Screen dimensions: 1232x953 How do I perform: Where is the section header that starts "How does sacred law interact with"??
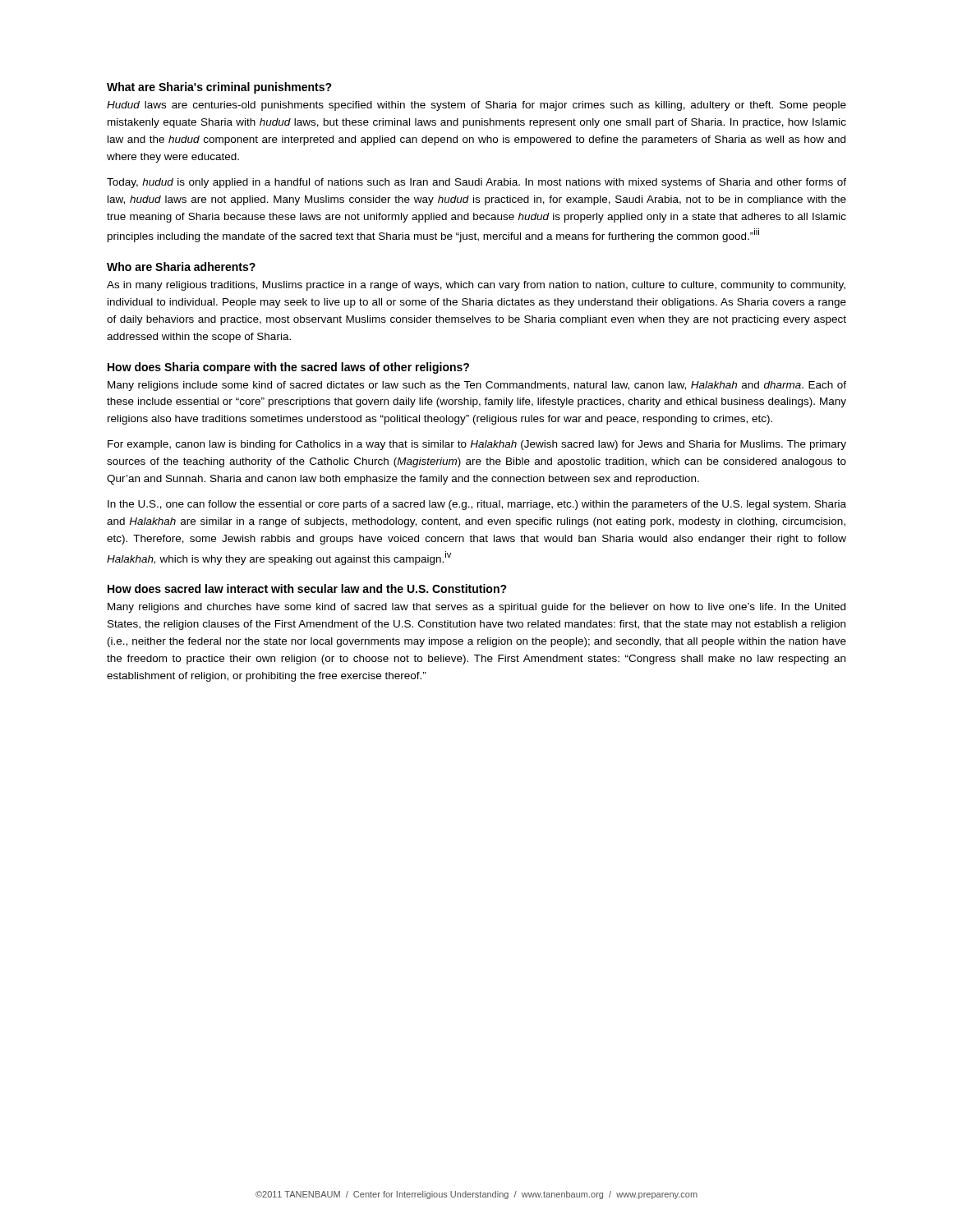[307, 589]
